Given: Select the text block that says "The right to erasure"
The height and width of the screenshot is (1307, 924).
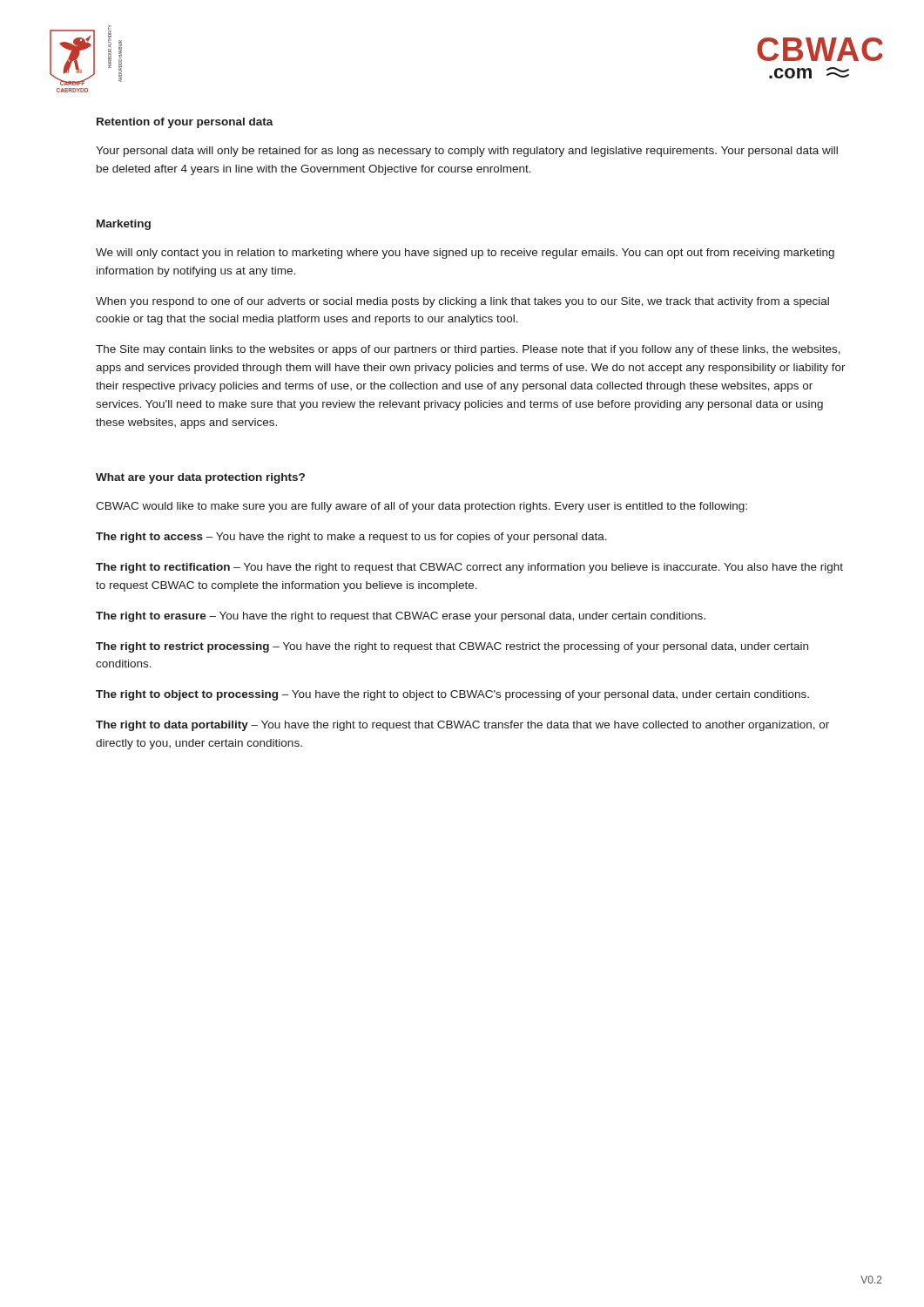Looking at the screenshot, I should tap(401, 615).
